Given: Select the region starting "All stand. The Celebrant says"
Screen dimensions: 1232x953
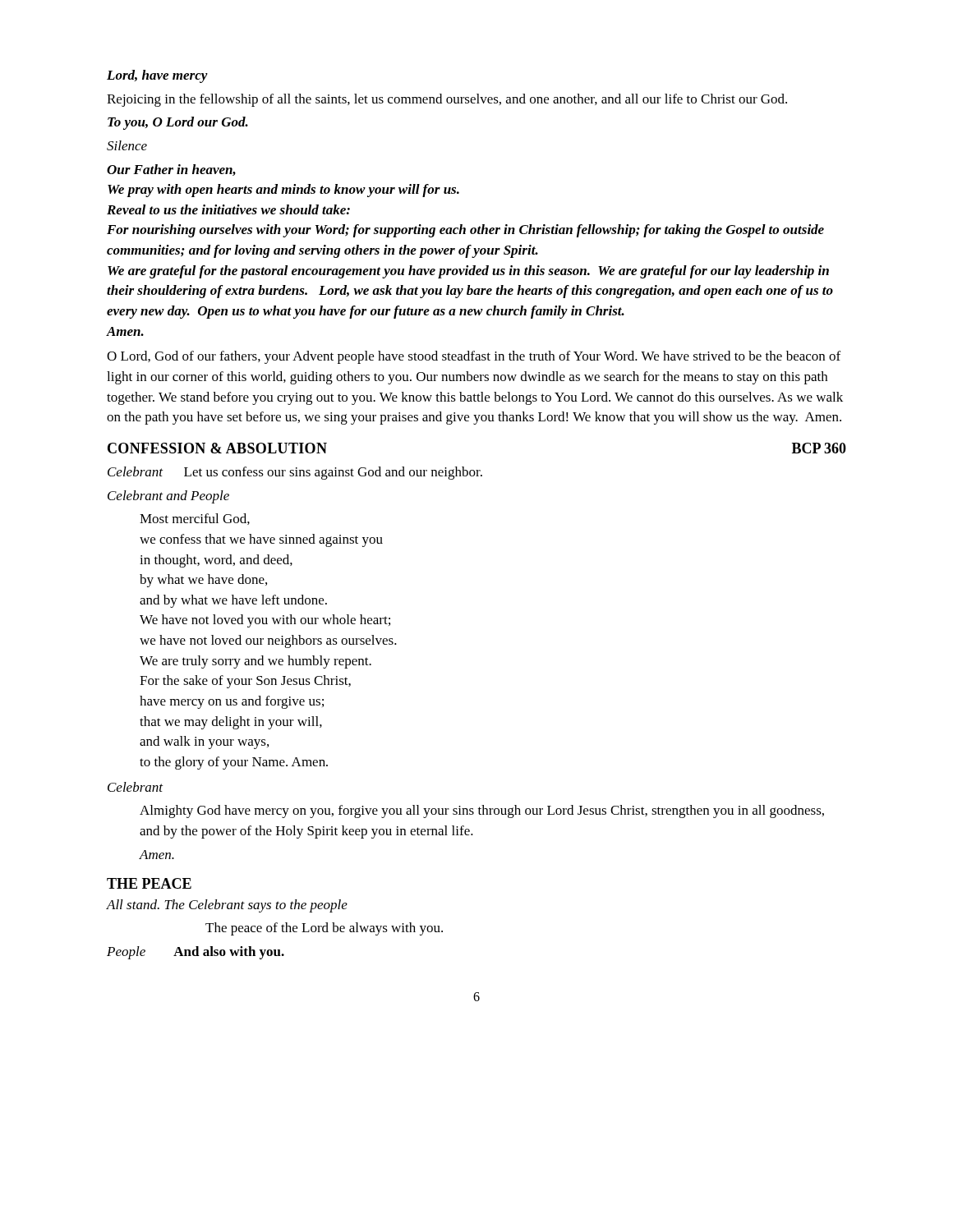Looking at the screenshot, I should click(227, 906).
